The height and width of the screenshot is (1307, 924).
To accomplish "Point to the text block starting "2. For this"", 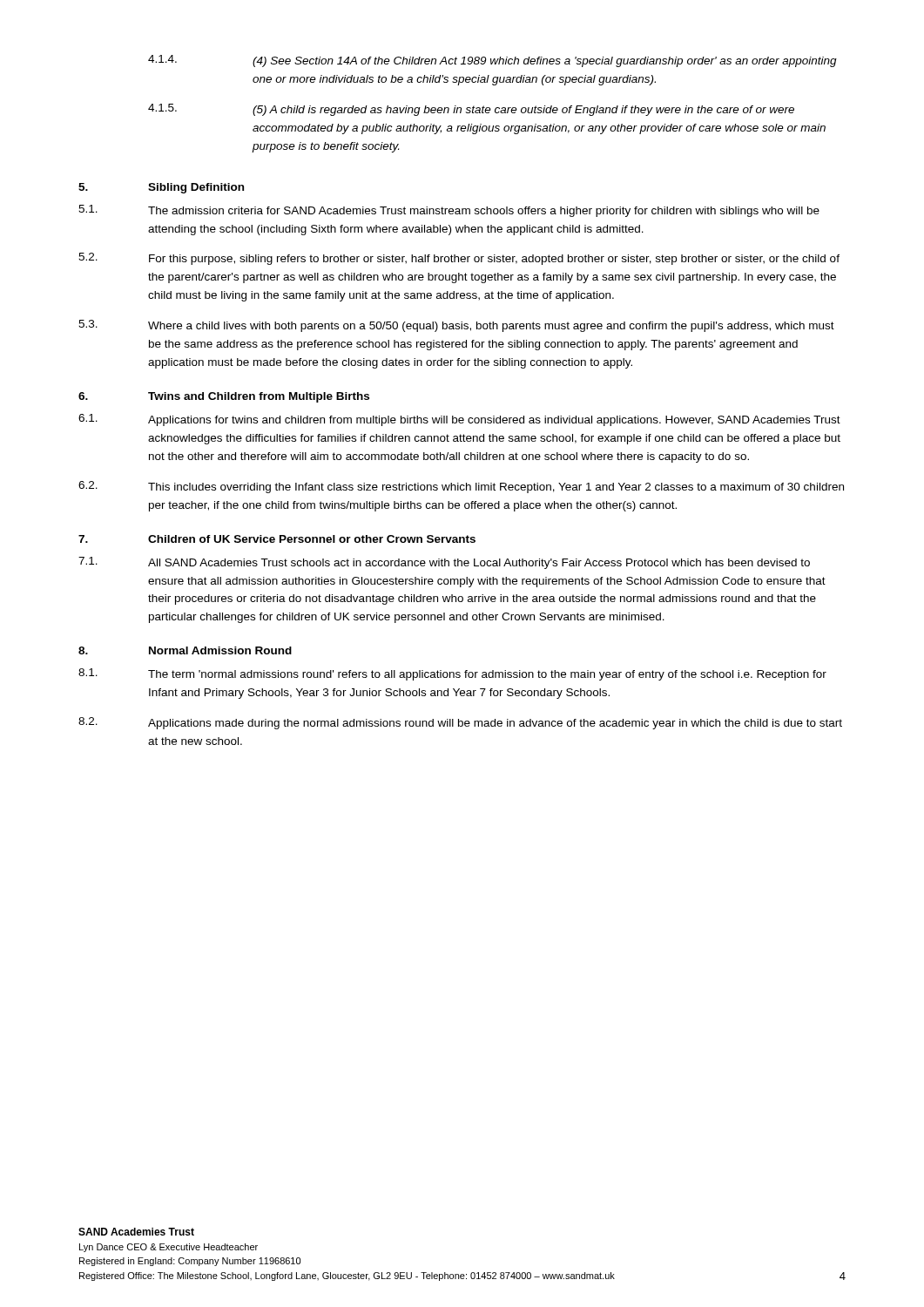I will tap(462, 278).
